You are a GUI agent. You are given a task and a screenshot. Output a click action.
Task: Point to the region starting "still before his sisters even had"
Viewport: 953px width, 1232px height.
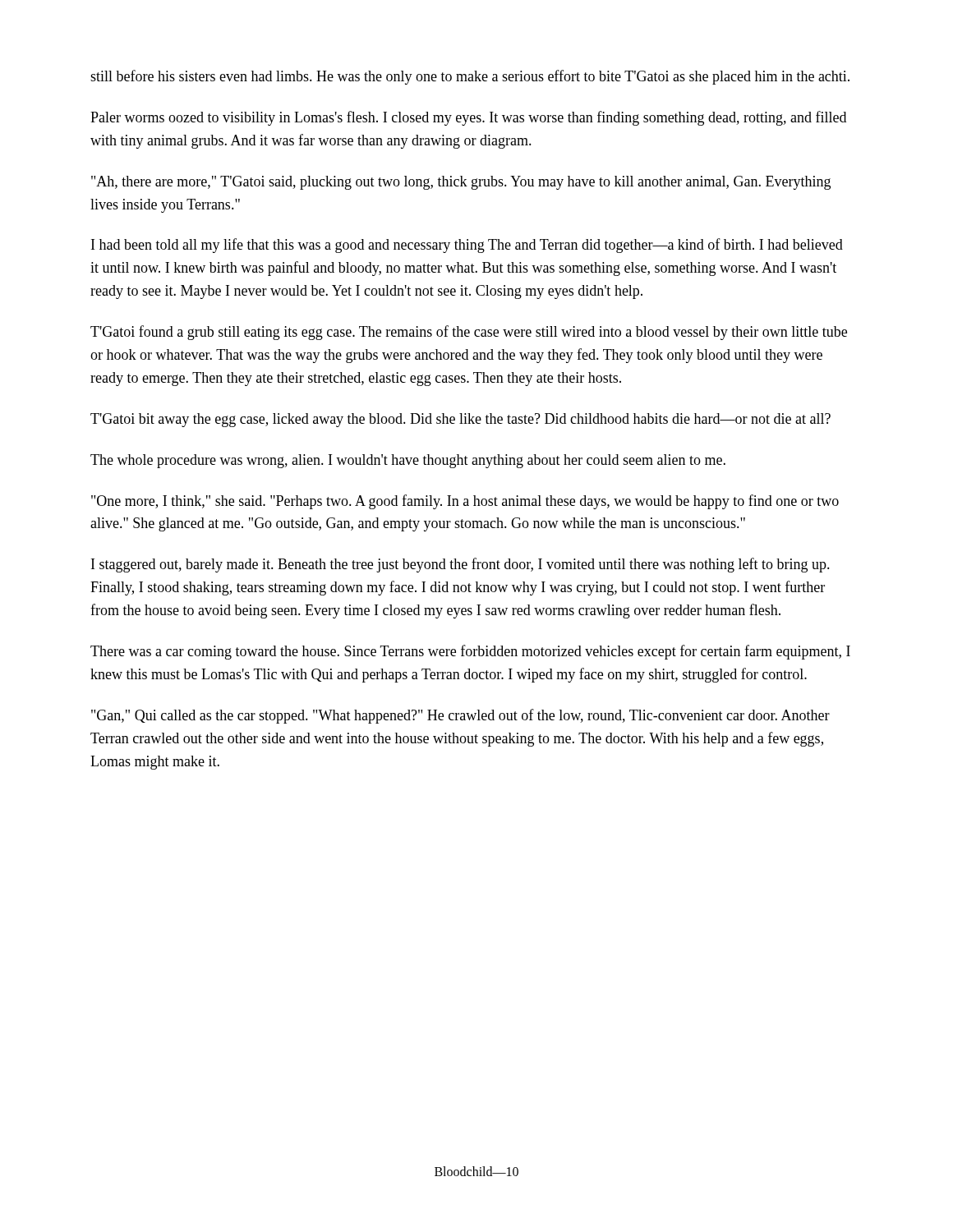470,76
